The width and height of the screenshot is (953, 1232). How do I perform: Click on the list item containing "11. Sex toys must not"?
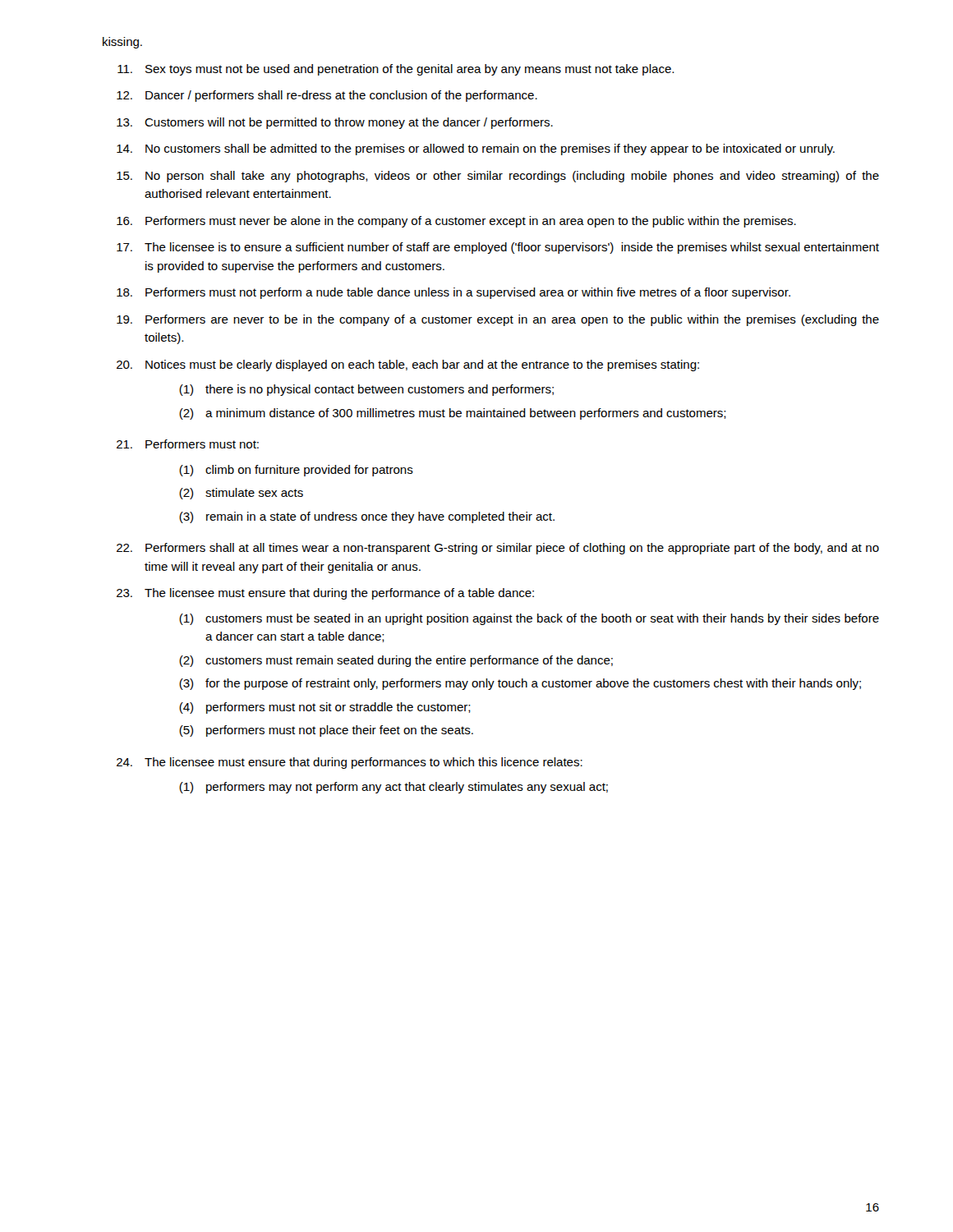click(x=485, y=69)
